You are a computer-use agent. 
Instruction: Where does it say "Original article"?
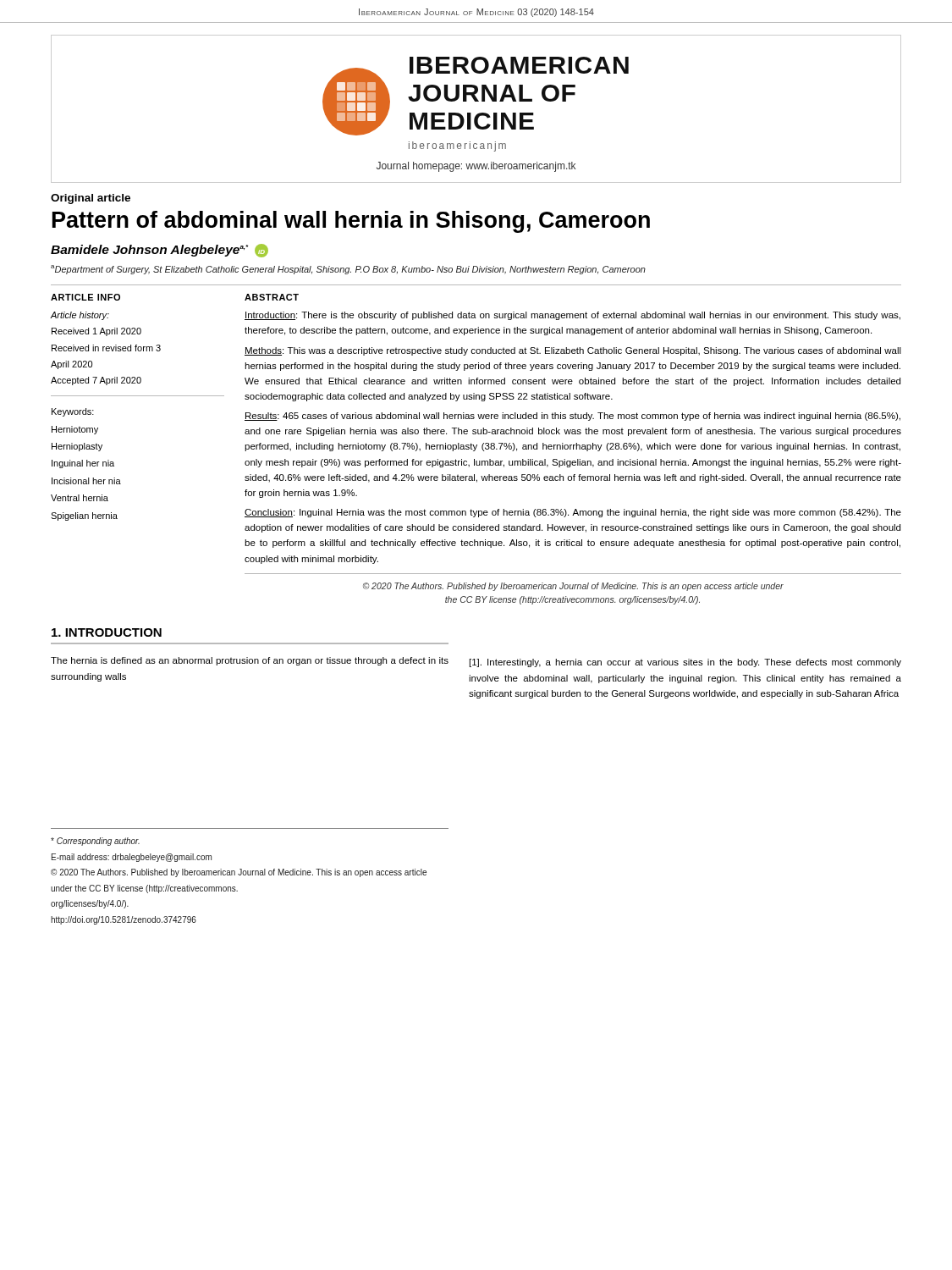point(91,198)
